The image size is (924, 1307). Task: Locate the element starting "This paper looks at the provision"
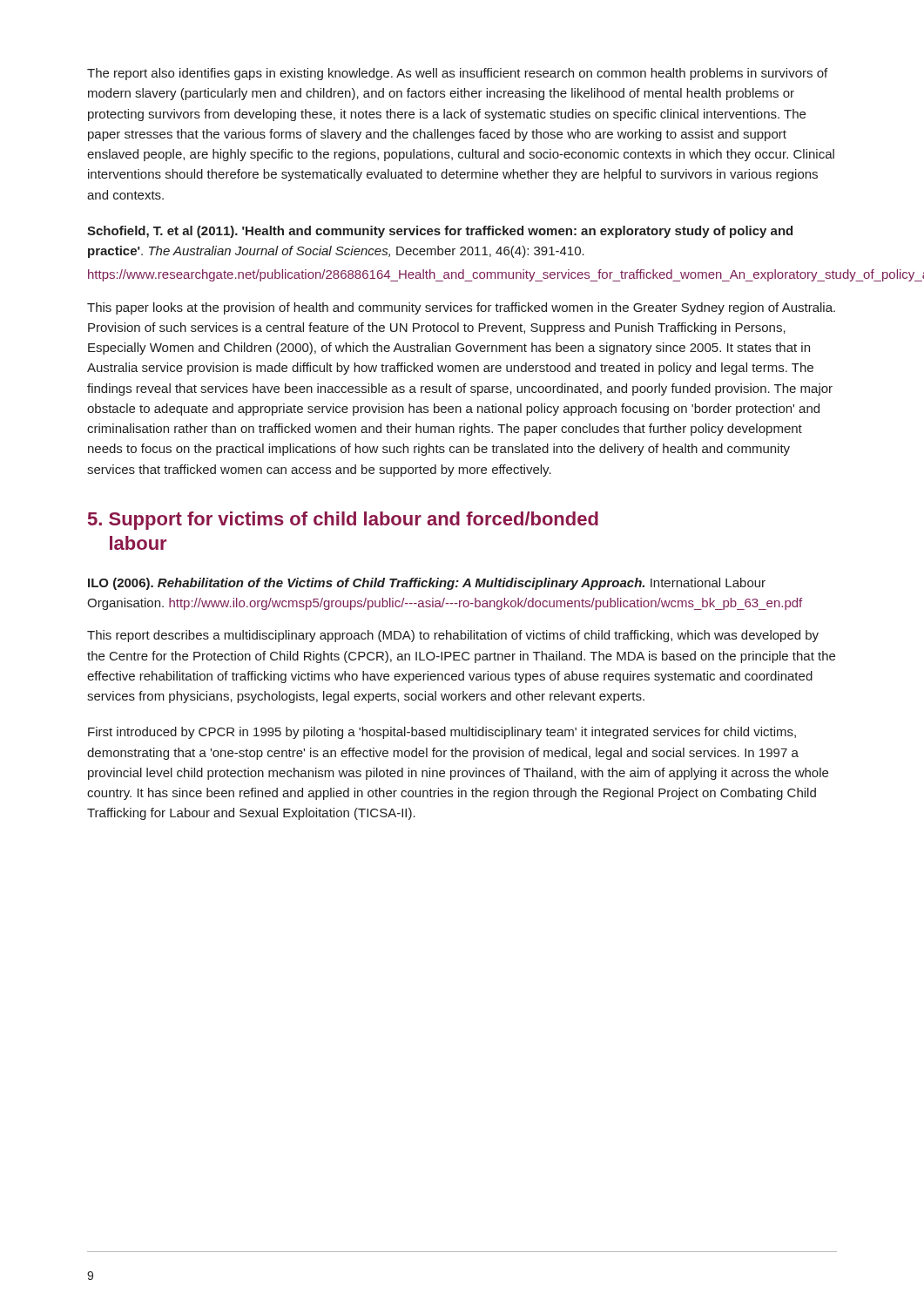tap(462, 388)
